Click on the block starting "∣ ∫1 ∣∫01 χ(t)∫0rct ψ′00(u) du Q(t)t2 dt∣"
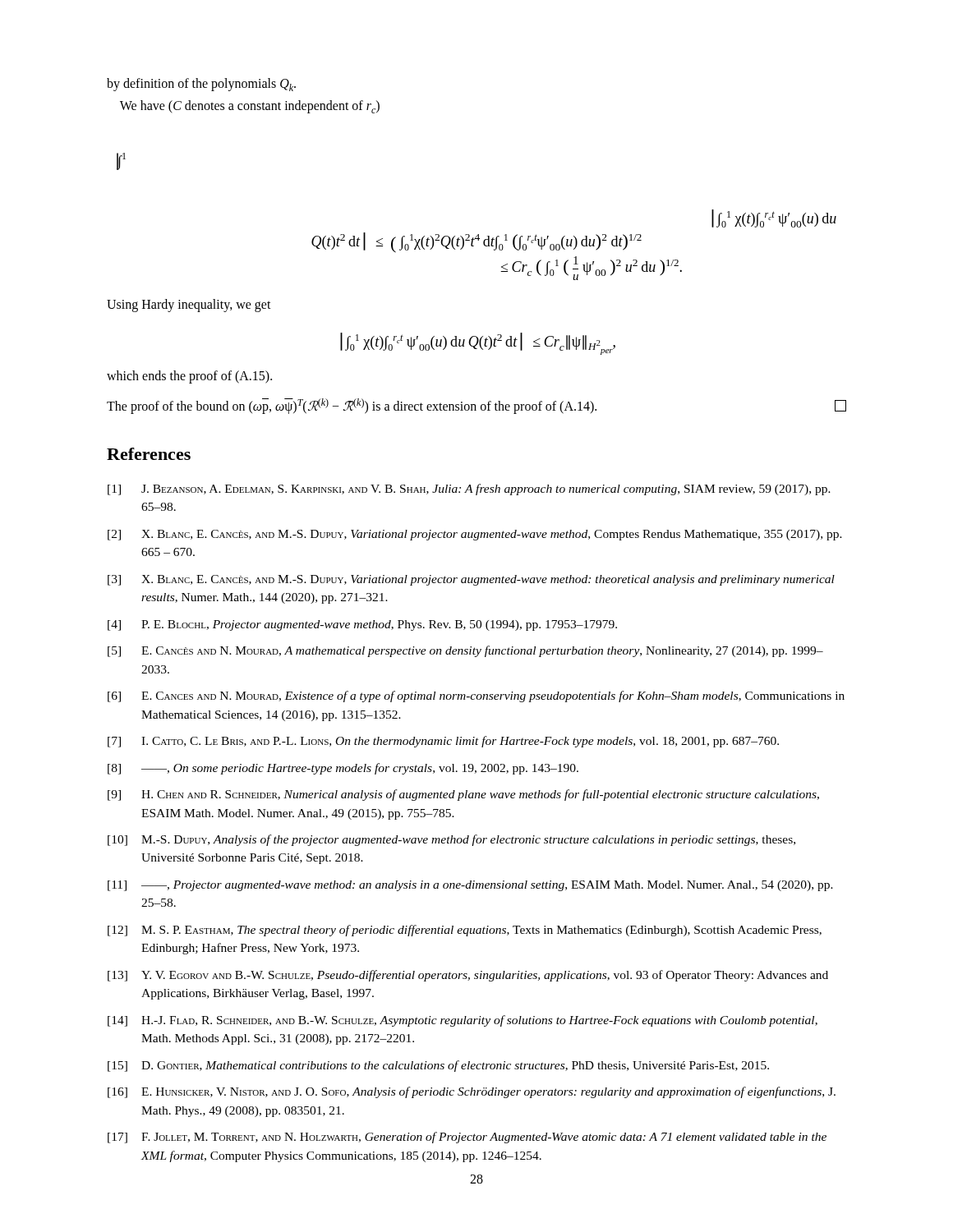This screenshot has height=1232, width=953. (x=121, y=161)
